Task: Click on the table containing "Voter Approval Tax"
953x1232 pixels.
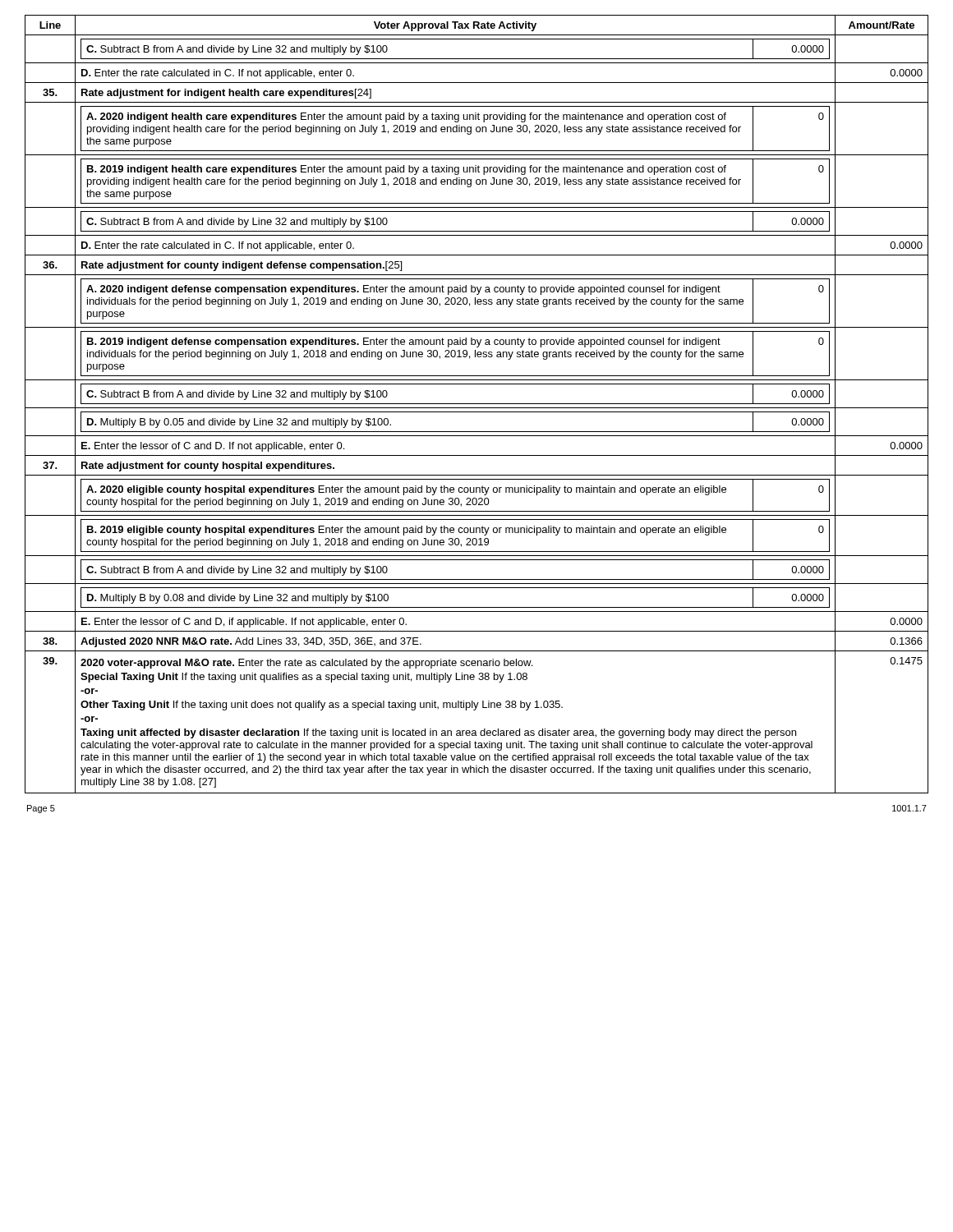Action: coord(476,404)
